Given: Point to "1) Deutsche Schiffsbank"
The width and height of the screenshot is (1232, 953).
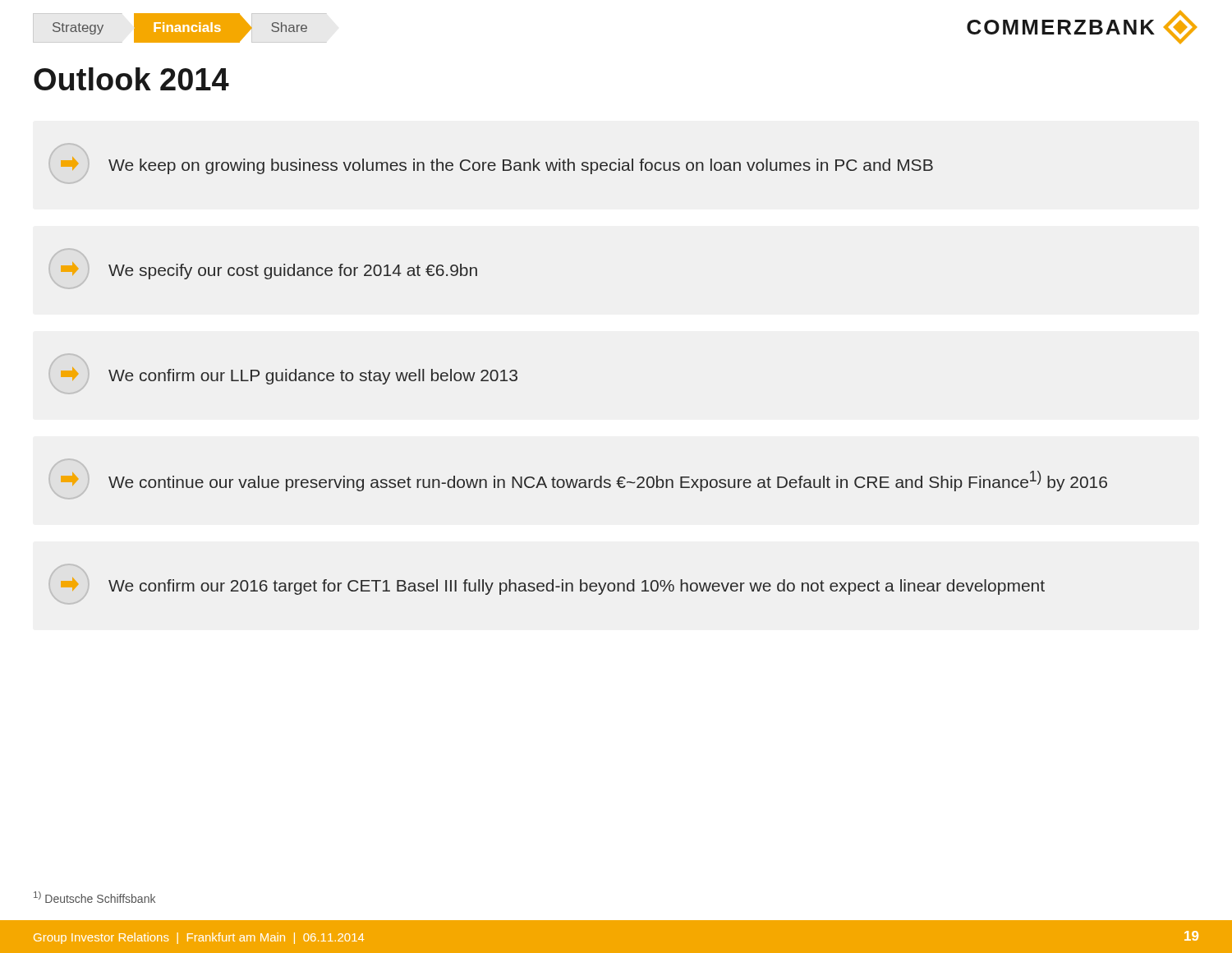Looking at the screenshot, I should click(x=94, y=897).
